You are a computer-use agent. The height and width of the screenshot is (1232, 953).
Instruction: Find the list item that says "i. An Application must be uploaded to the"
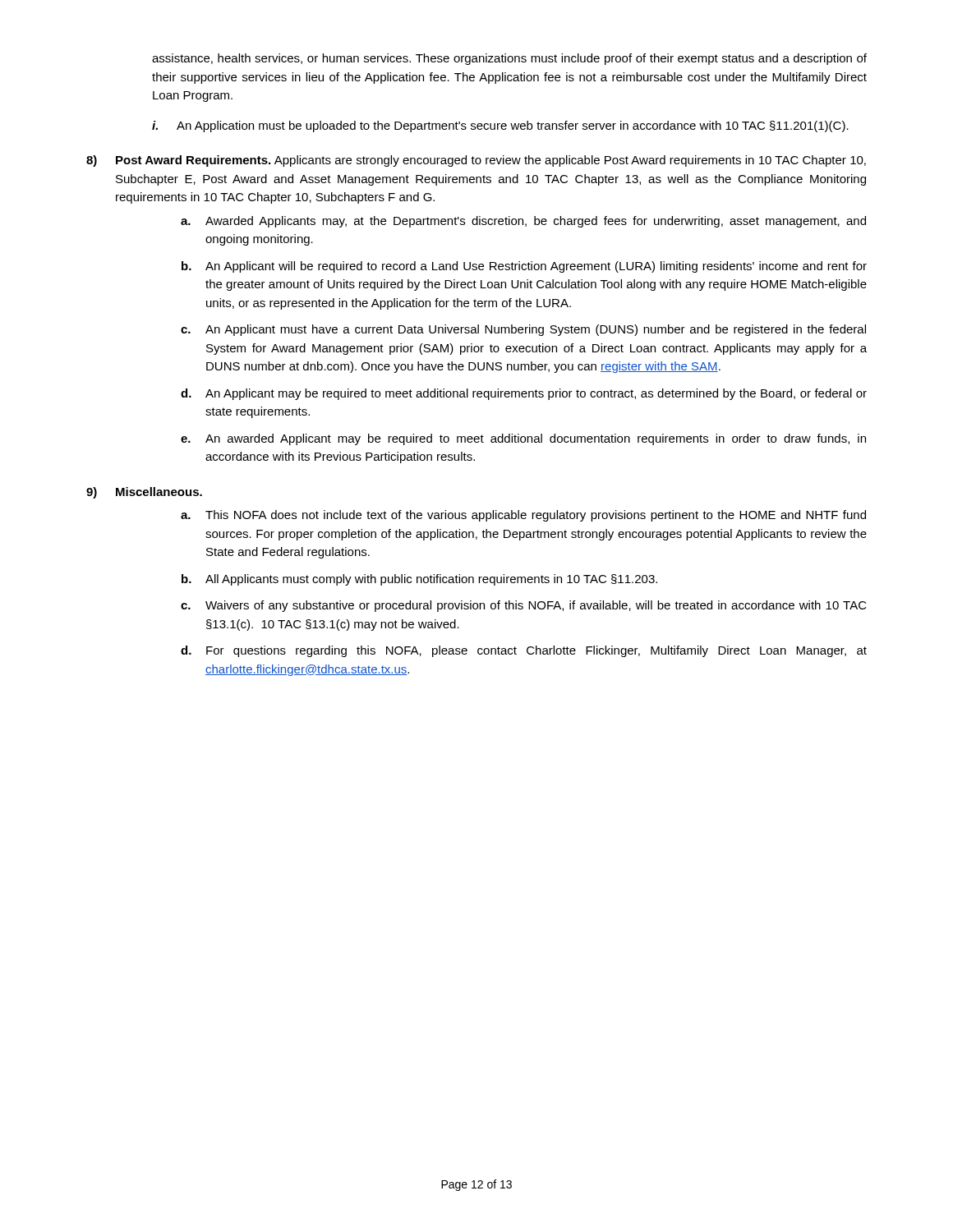[x=509, y=125]
